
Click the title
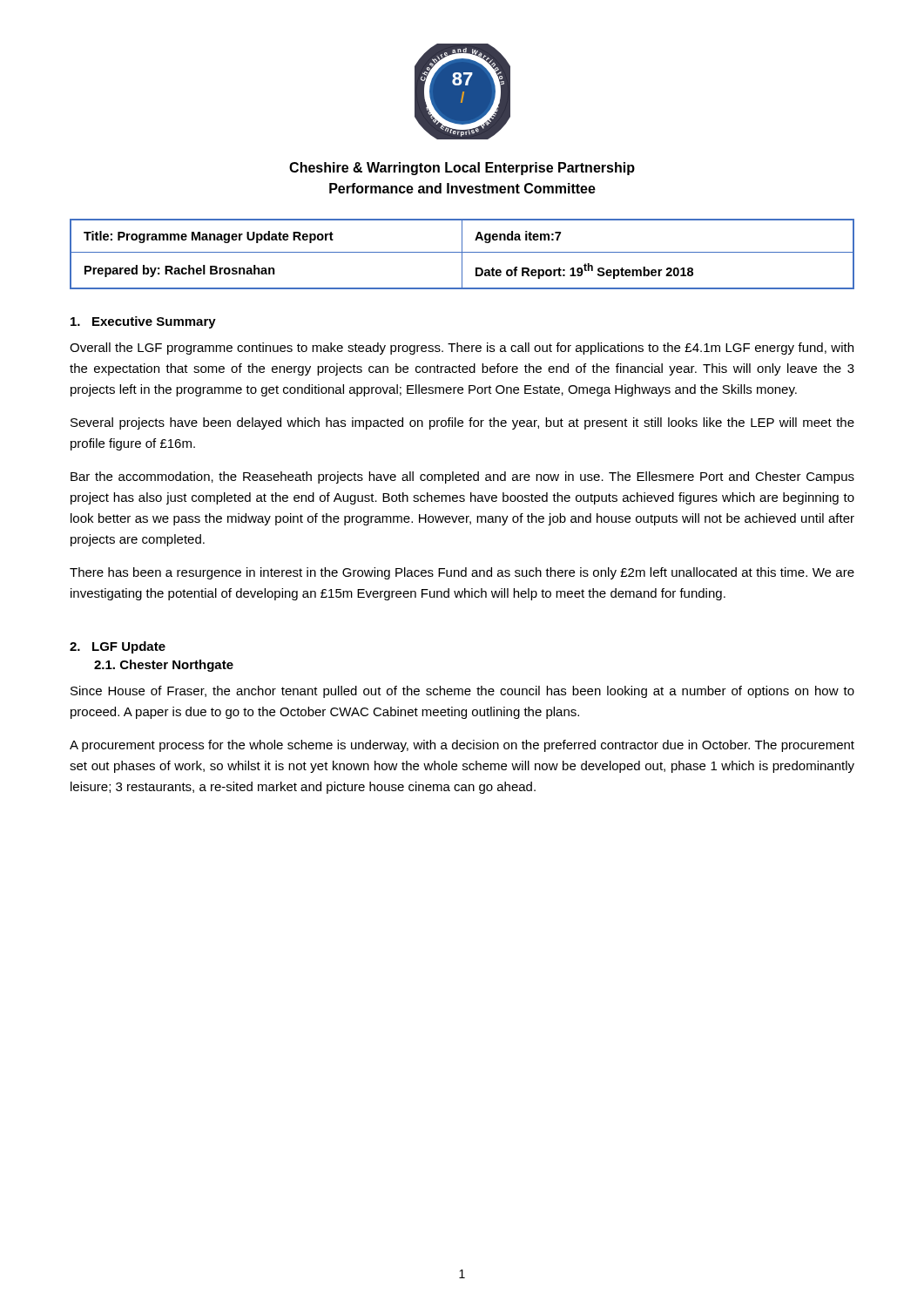tap(462, 178)
